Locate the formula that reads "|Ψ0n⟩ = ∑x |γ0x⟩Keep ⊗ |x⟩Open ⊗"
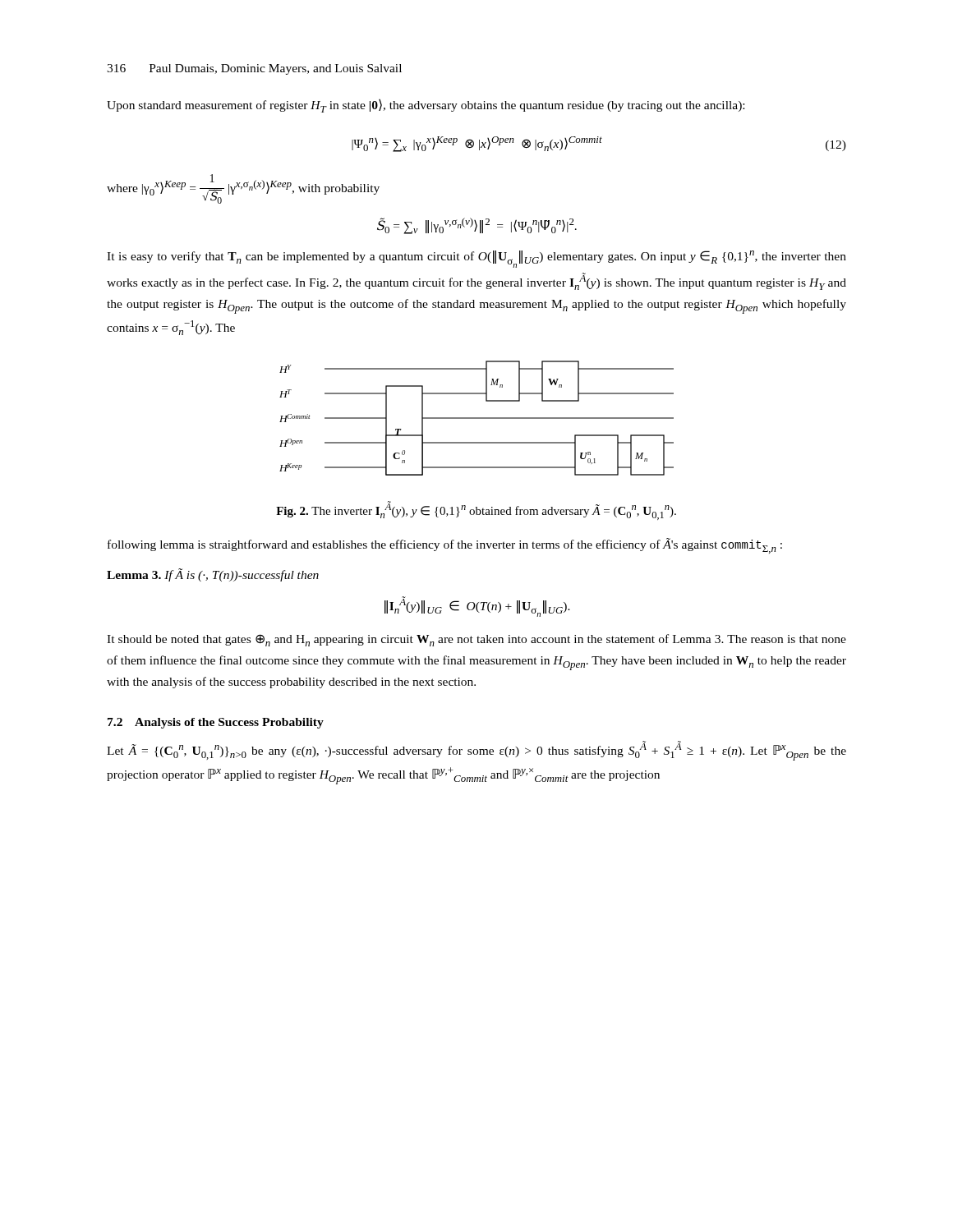Image resolution: width=953 pixels, height=1232 pixels. coord(599,144)
